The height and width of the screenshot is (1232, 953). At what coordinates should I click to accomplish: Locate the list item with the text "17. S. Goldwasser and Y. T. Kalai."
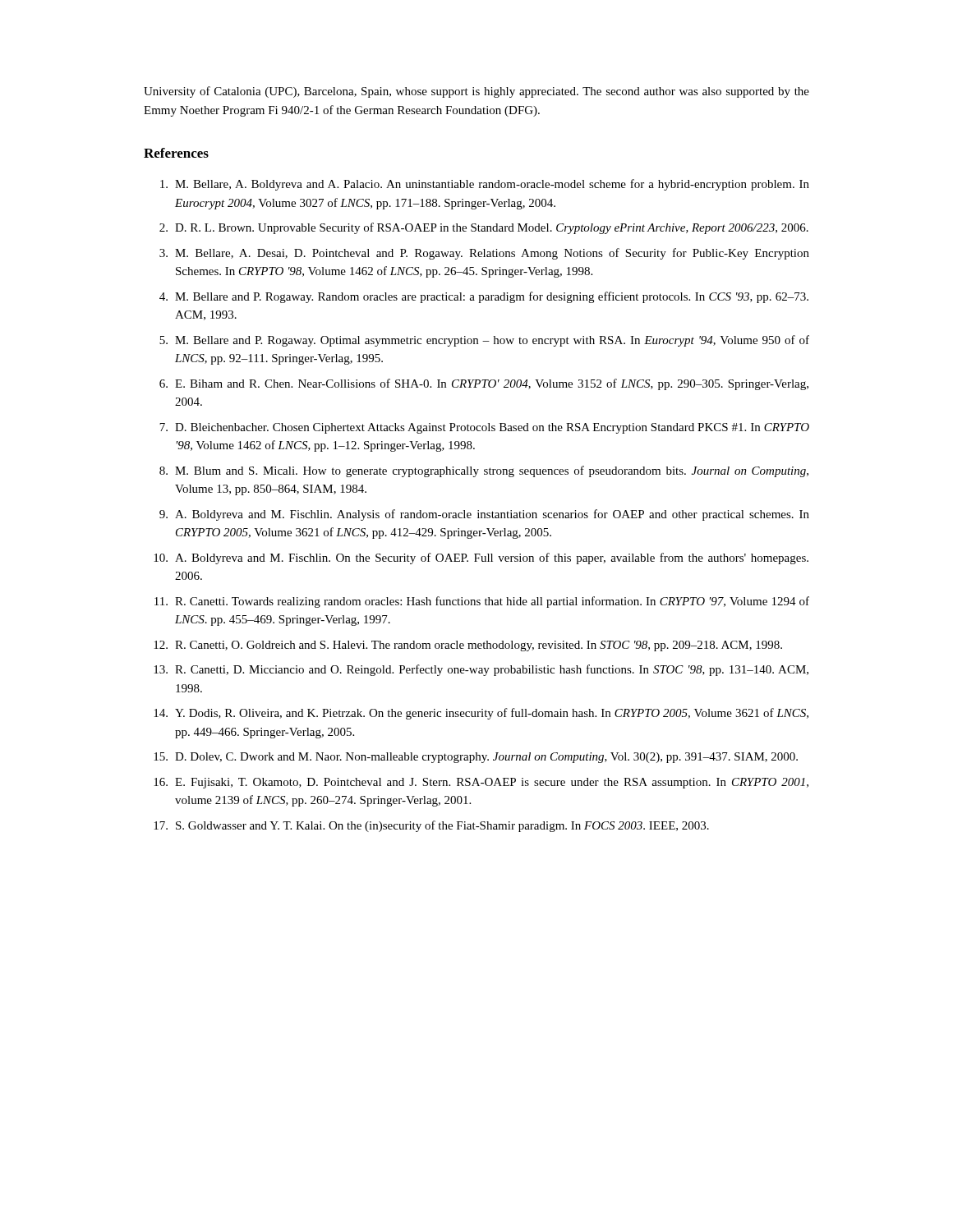(x=476, y=825)
